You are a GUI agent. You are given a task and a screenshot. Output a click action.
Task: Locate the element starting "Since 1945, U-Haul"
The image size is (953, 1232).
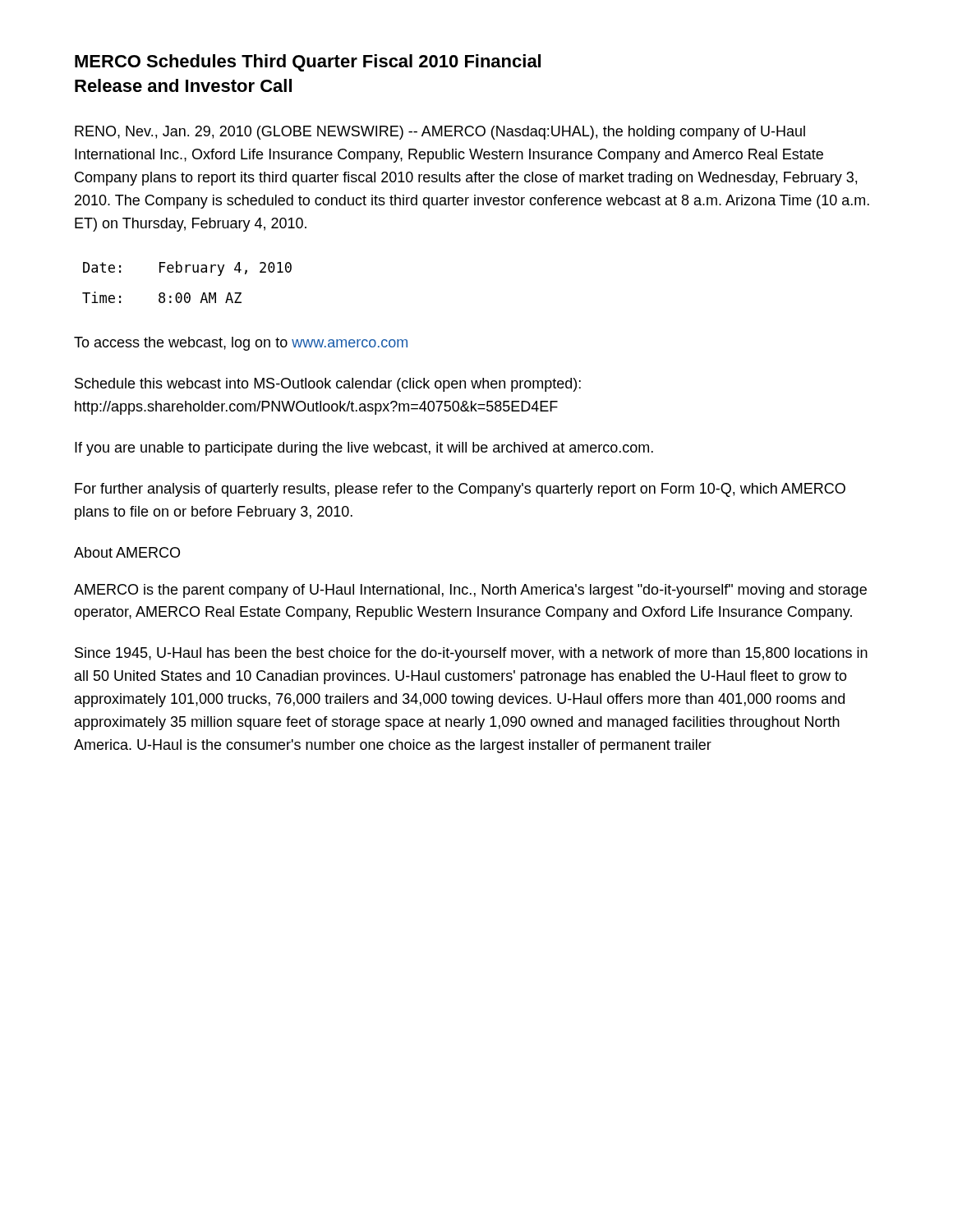(471, 699)
